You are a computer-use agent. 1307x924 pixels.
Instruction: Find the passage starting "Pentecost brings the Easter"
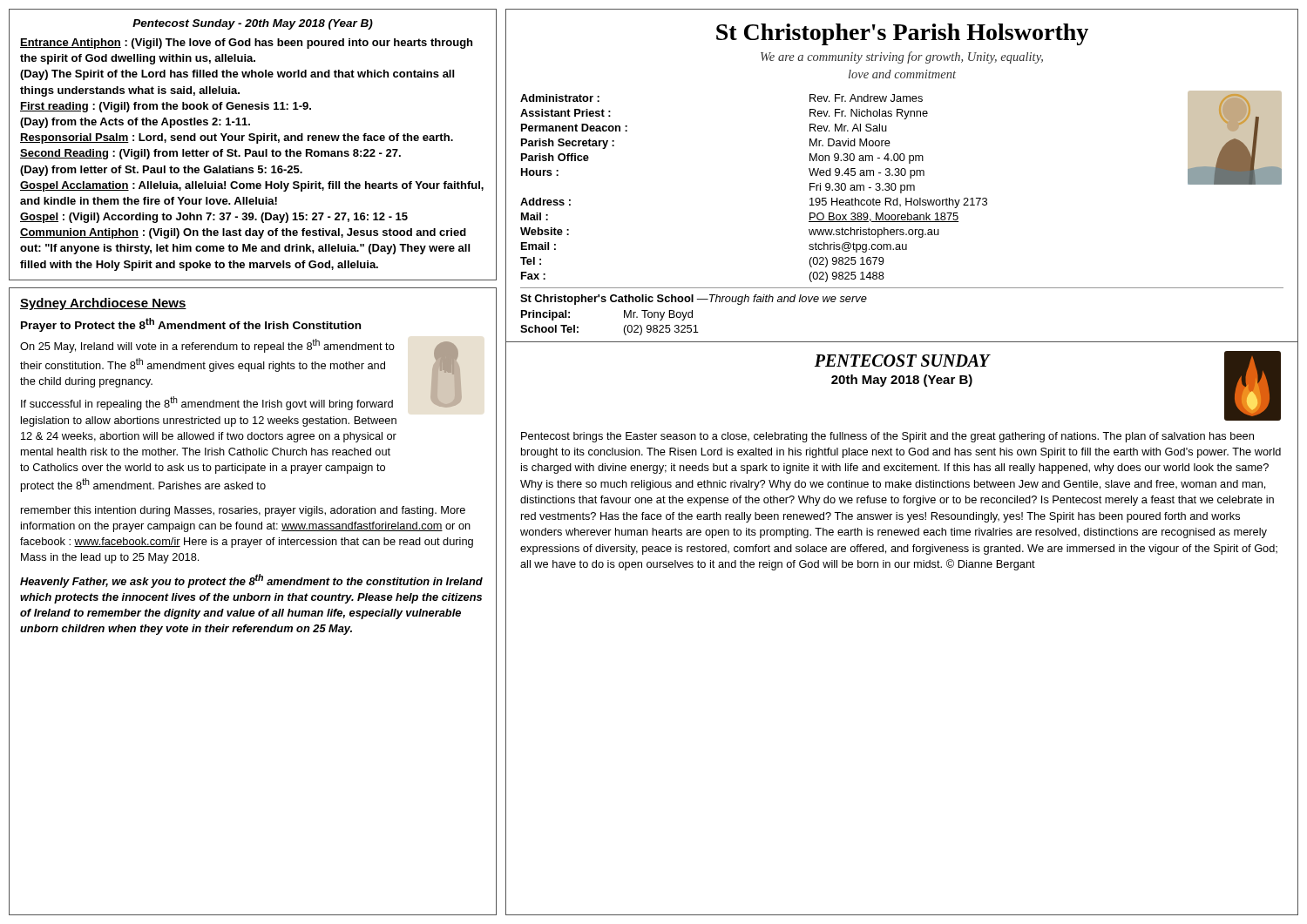coord(902,500)
